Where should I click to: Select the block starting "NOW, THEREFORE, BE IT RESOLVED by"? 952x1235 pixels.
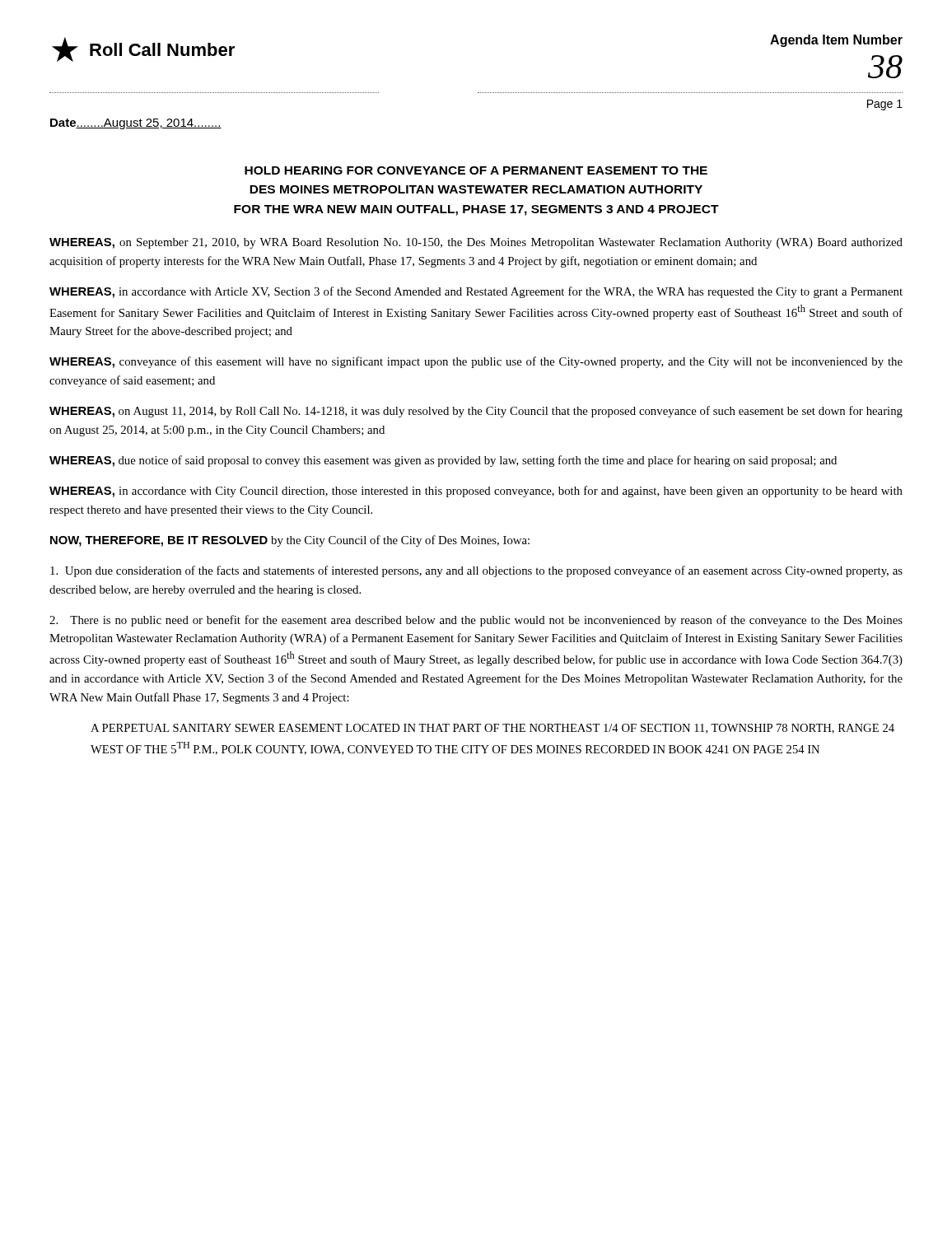(x=290, y=540)
